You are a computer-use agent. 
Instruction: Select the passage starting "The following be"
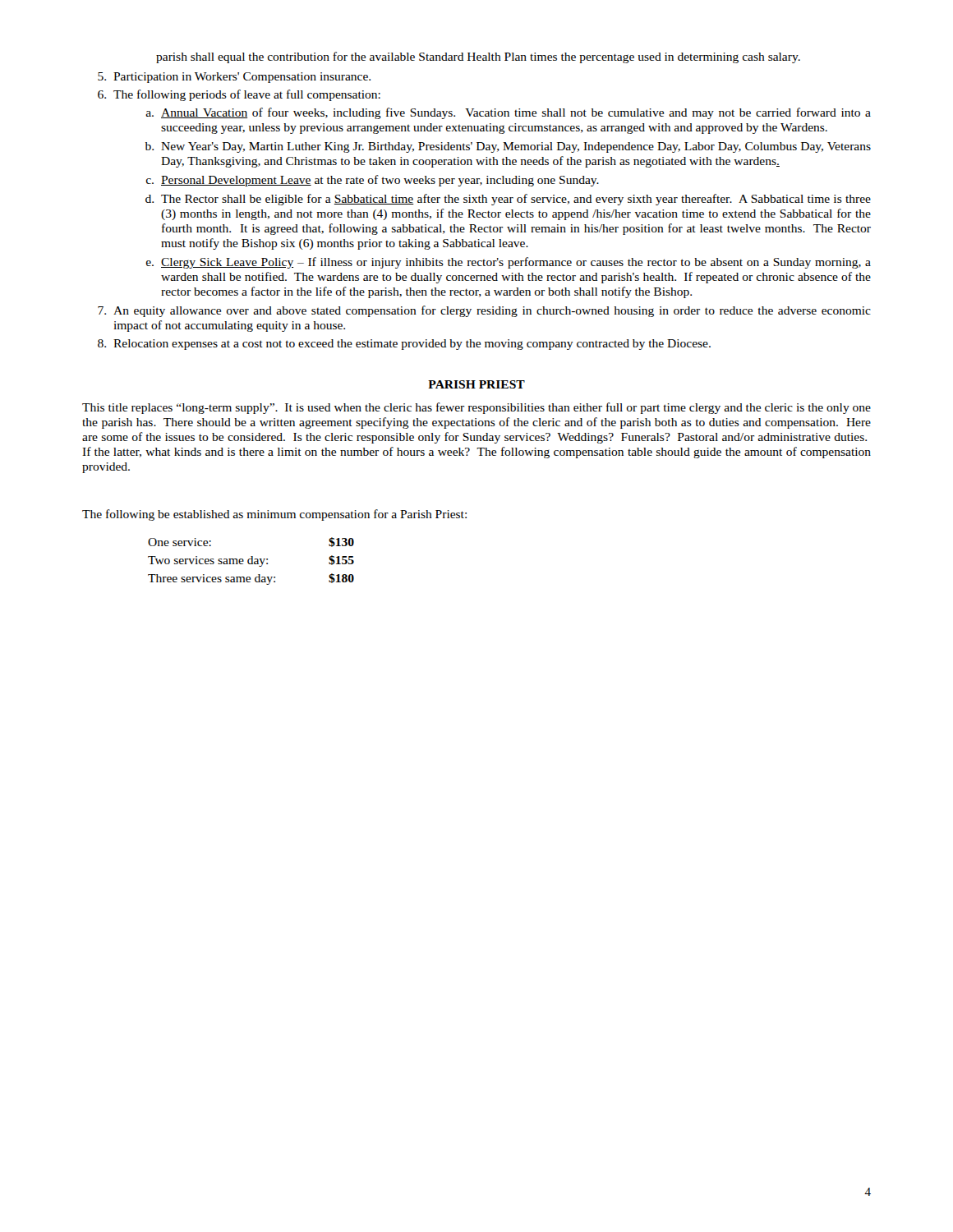(275, 514)
